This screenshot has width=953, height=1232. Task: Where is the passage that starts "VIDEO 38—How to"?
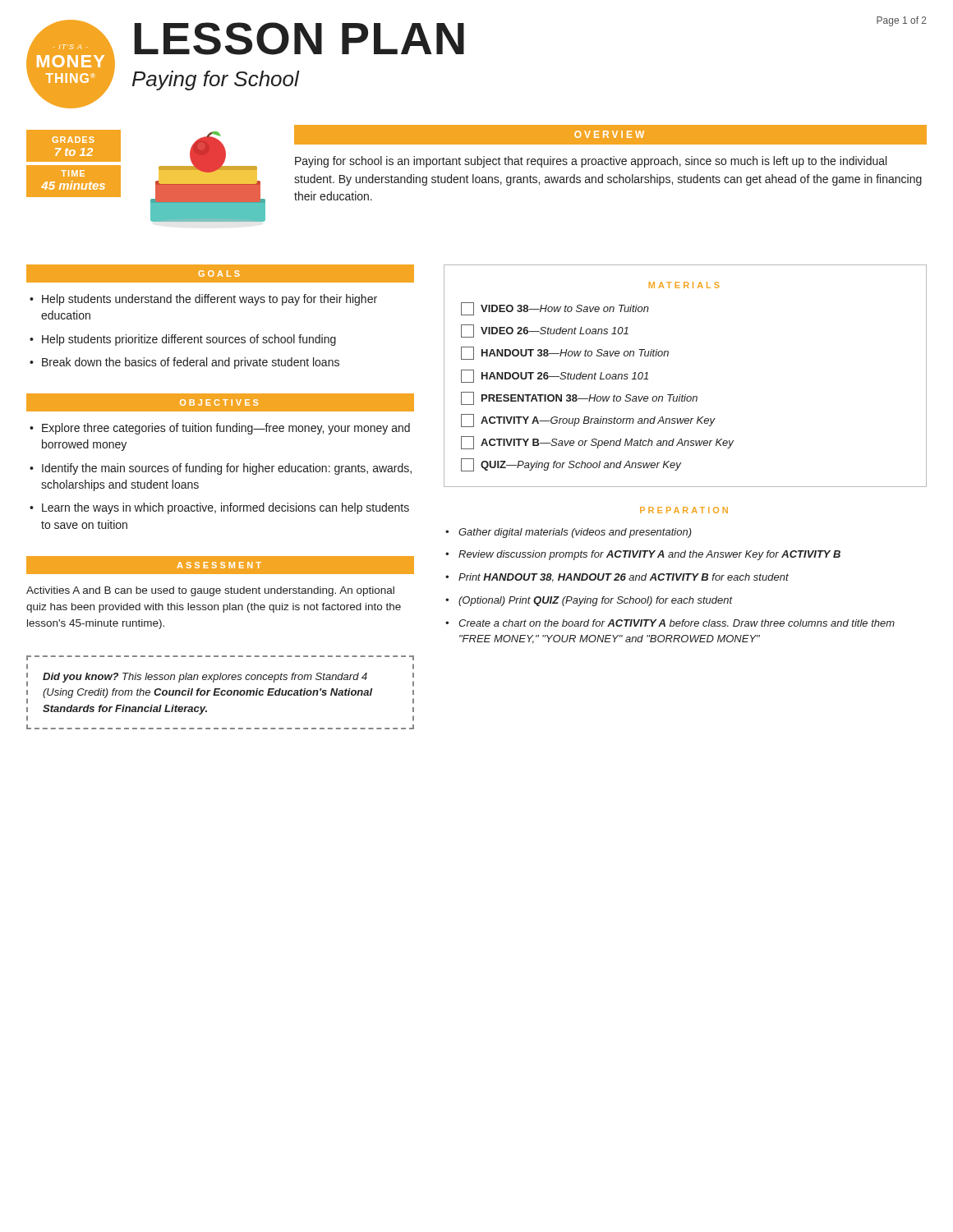tap(555, 309)
